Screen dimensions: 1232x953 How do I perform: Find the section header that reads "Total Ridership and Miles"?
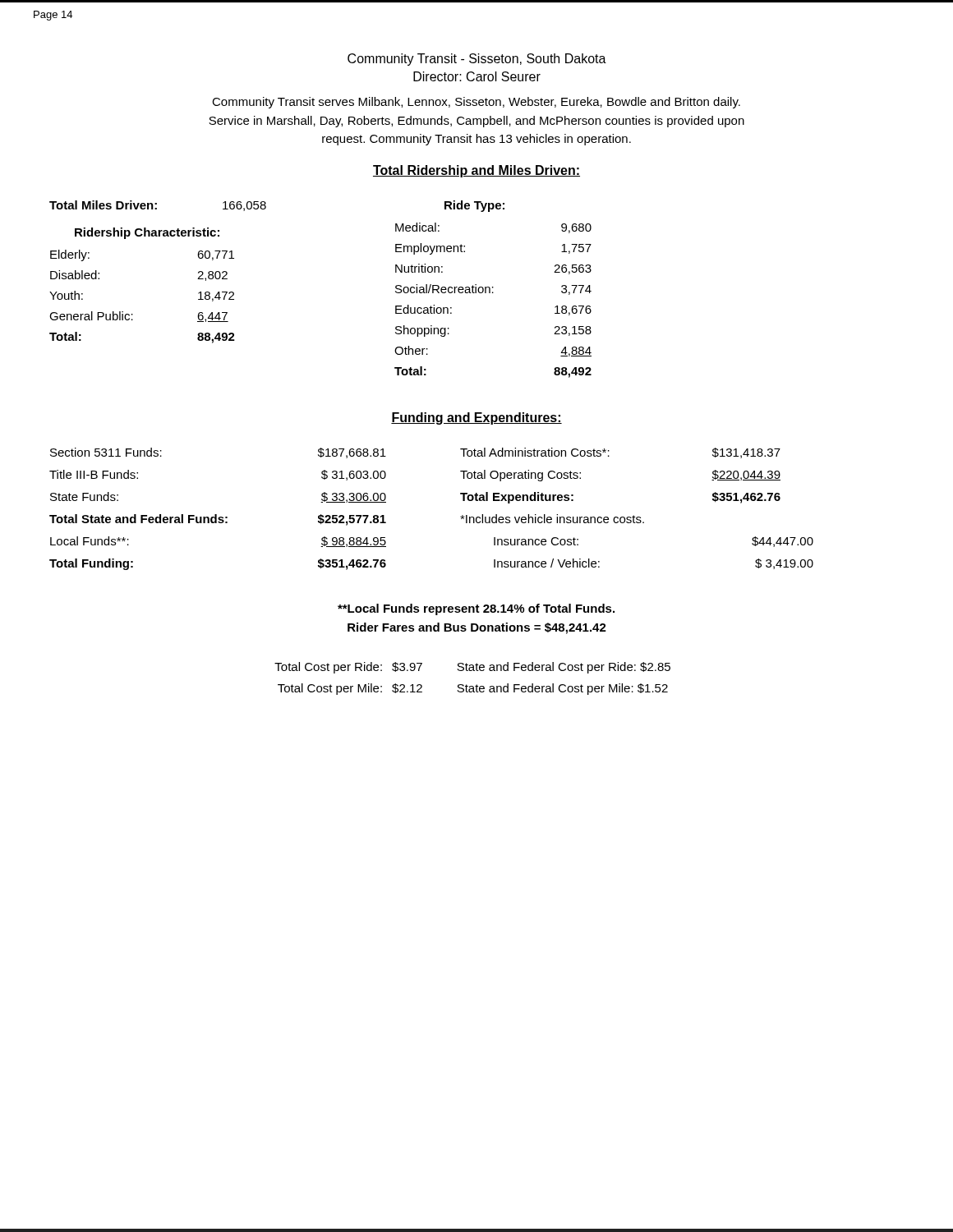[476, 170]
